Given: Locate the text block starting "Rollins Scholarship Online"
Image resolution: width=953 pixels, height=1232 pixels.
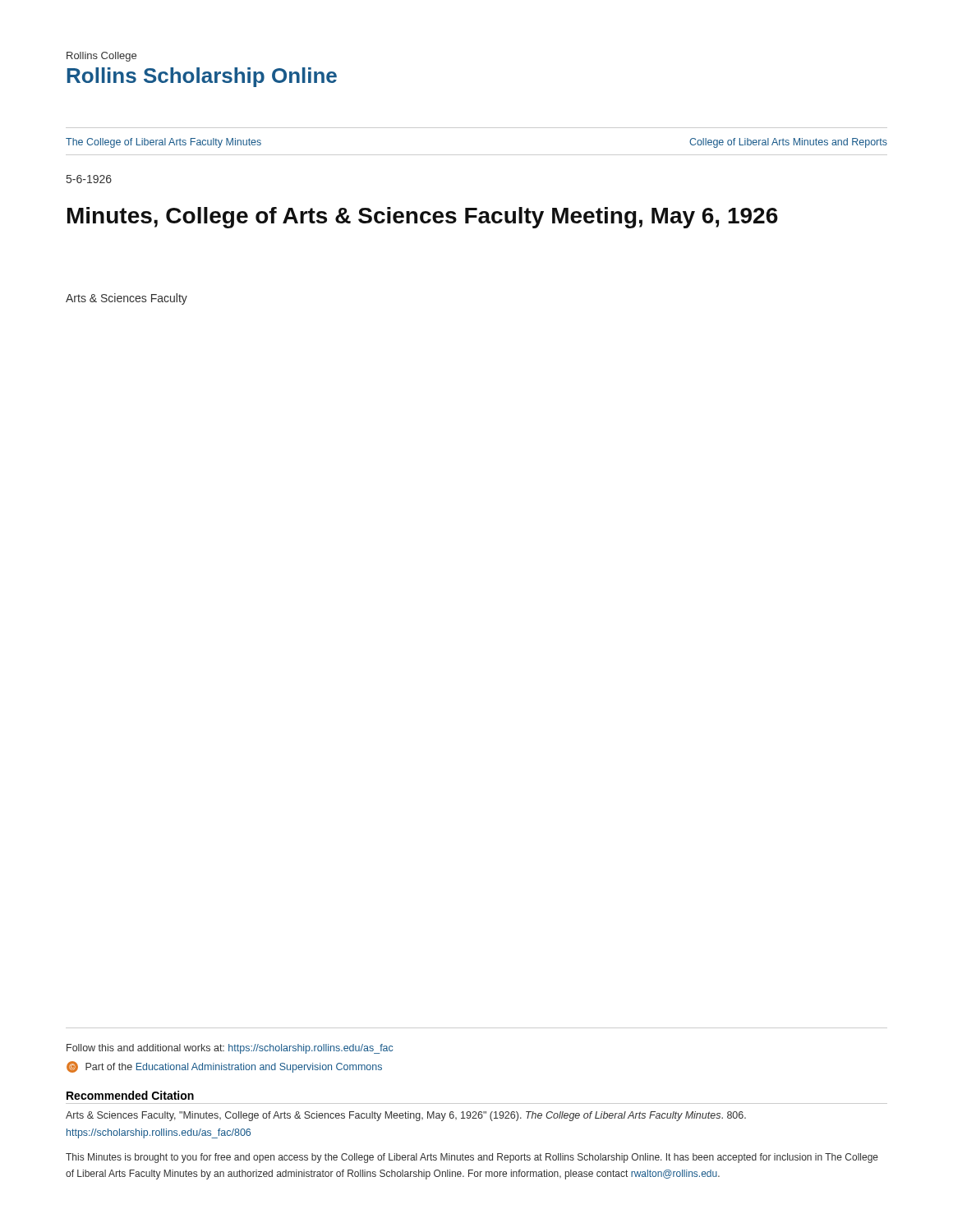Looking at the screenshot, I should [x=202, y=76].
